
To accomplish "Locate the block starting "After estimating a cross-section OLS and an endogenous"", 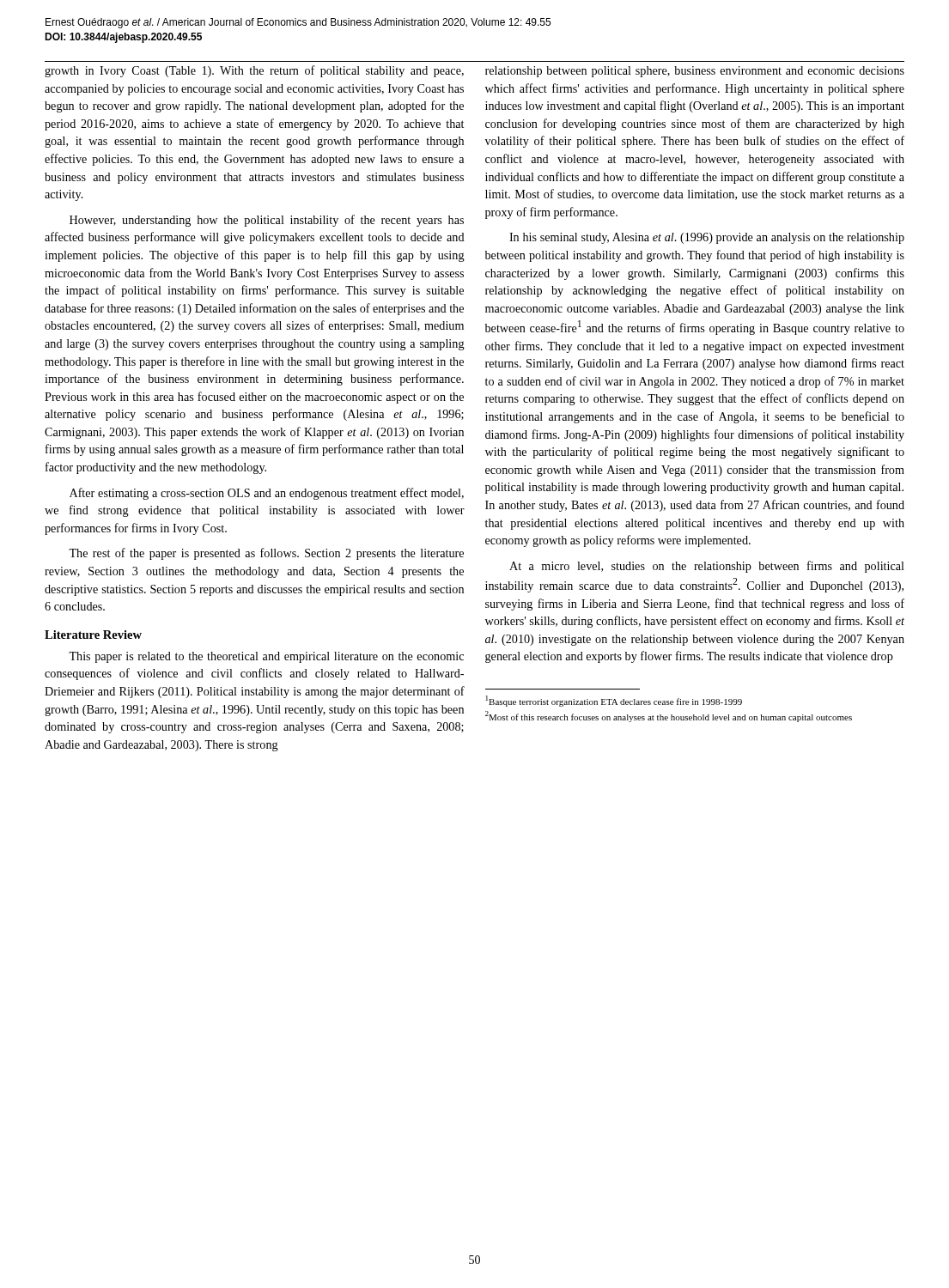I will 254,510.
